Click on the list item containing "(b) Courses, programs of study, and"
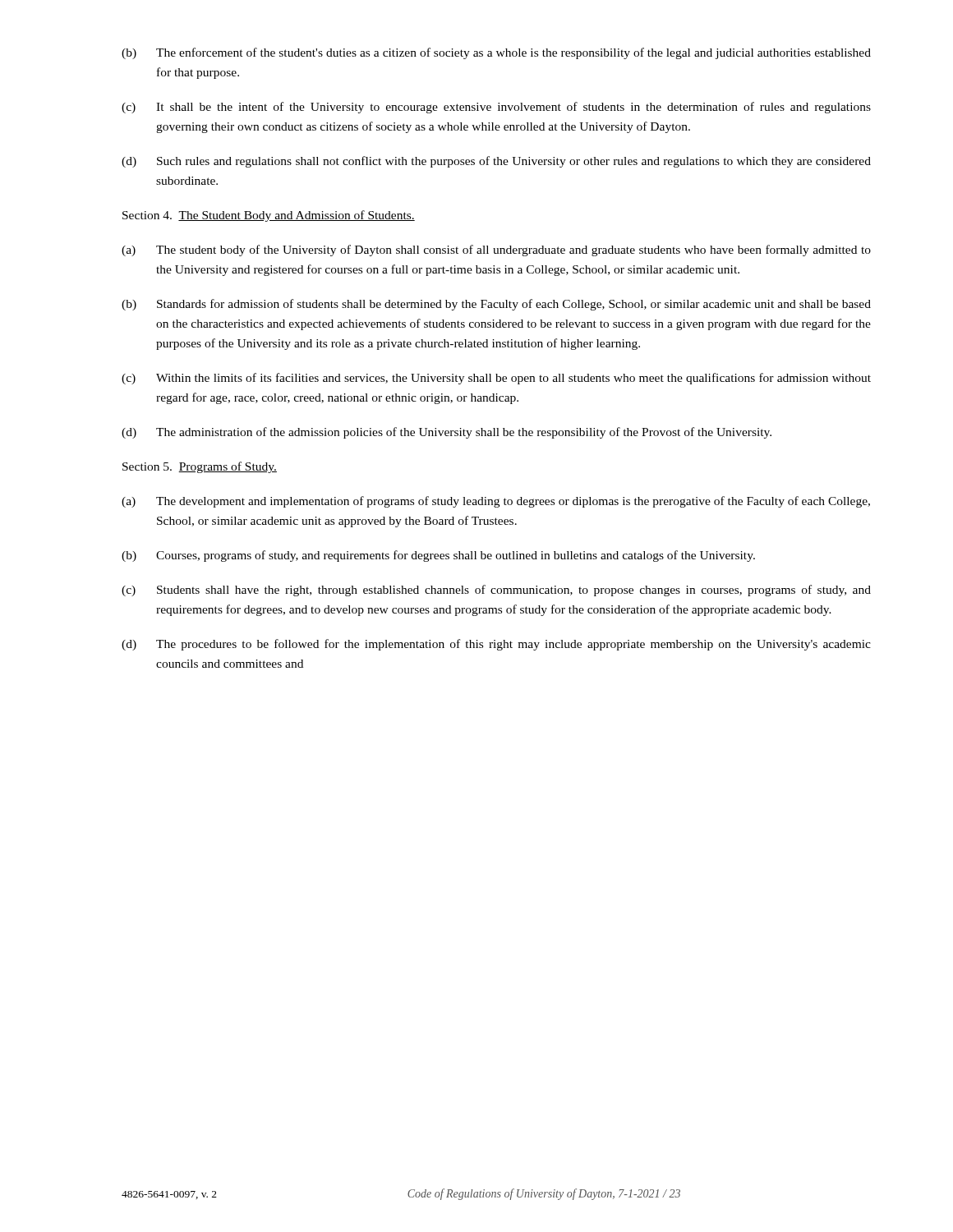This screenshot has width=953, height=1232. click(496, 556)
